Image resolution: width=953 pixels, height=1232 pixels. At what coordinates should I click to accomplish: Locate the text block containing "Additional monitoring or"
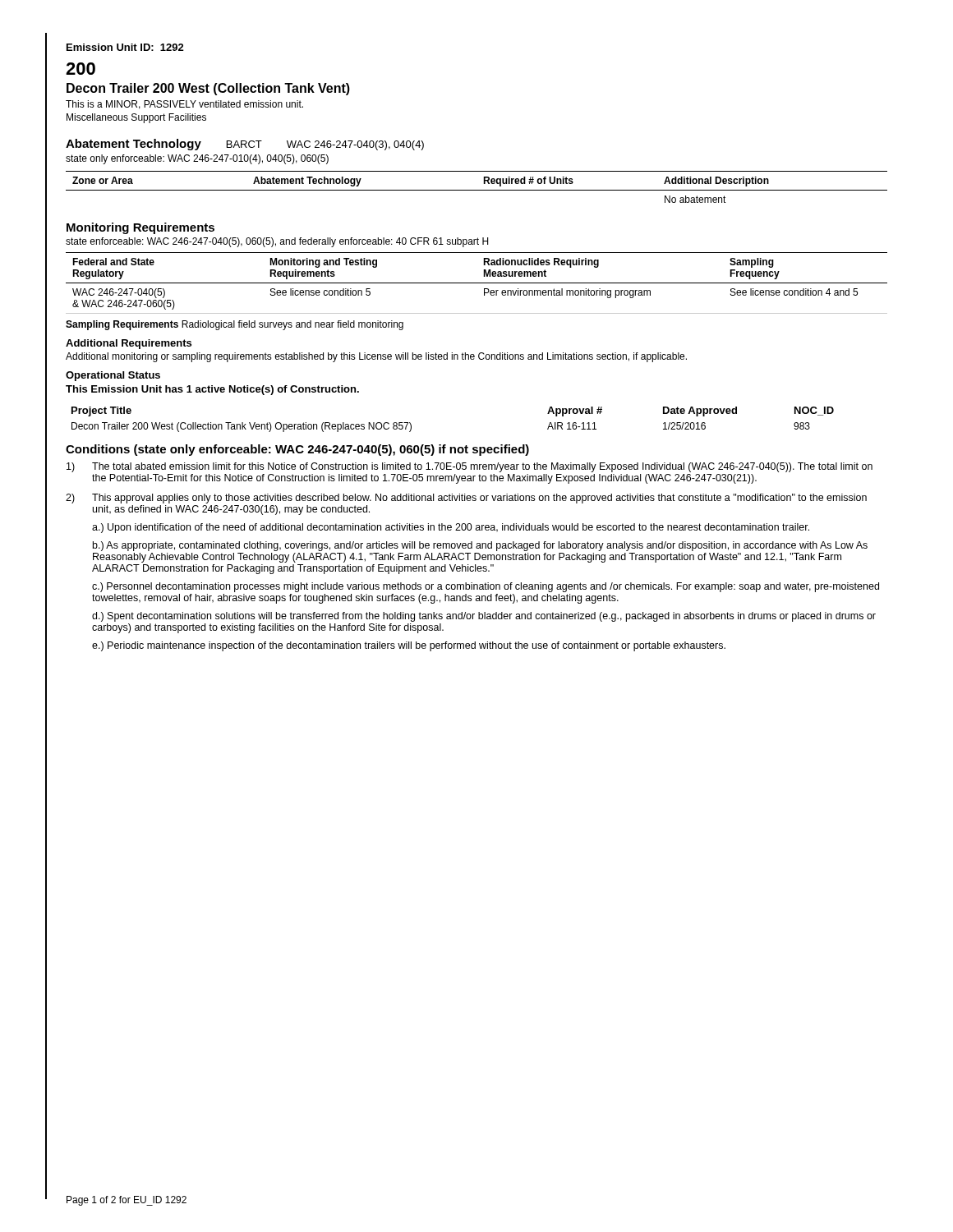tap(377, 356)
